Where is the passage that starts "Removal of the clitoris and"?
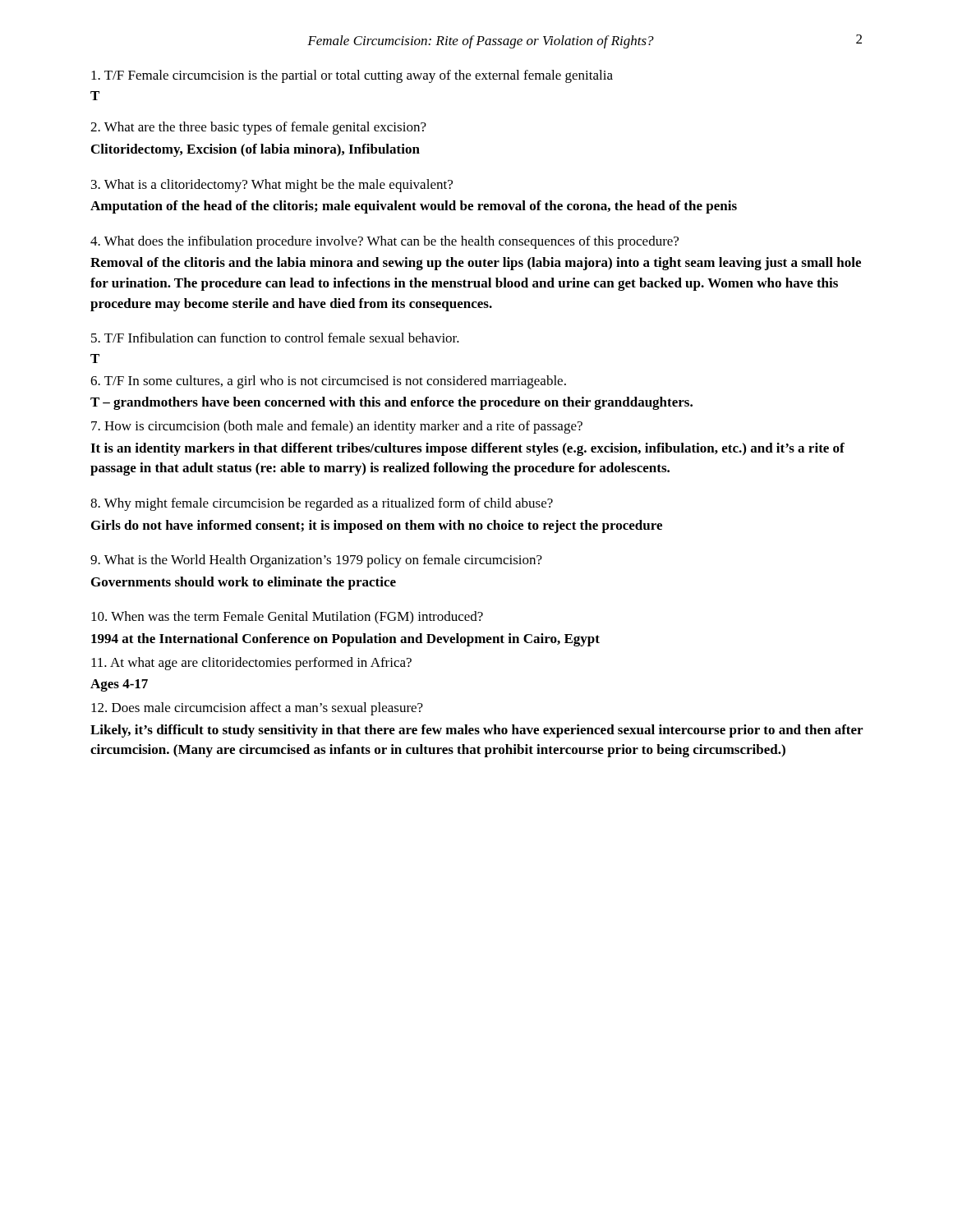The image size is (953, 1232). [481, 284]
